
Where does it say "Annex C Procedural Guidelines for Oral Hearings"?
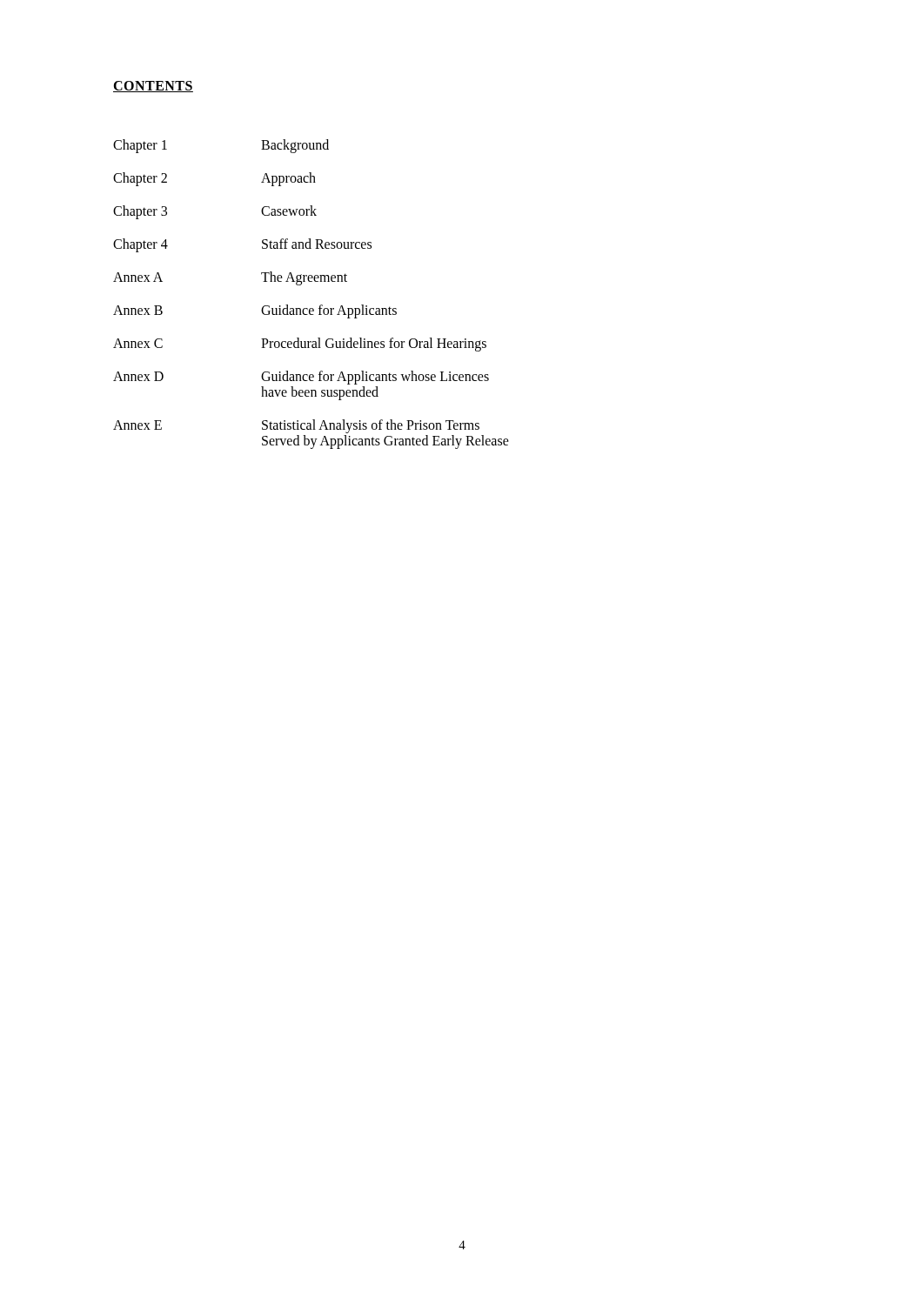(x=462, y=344)
